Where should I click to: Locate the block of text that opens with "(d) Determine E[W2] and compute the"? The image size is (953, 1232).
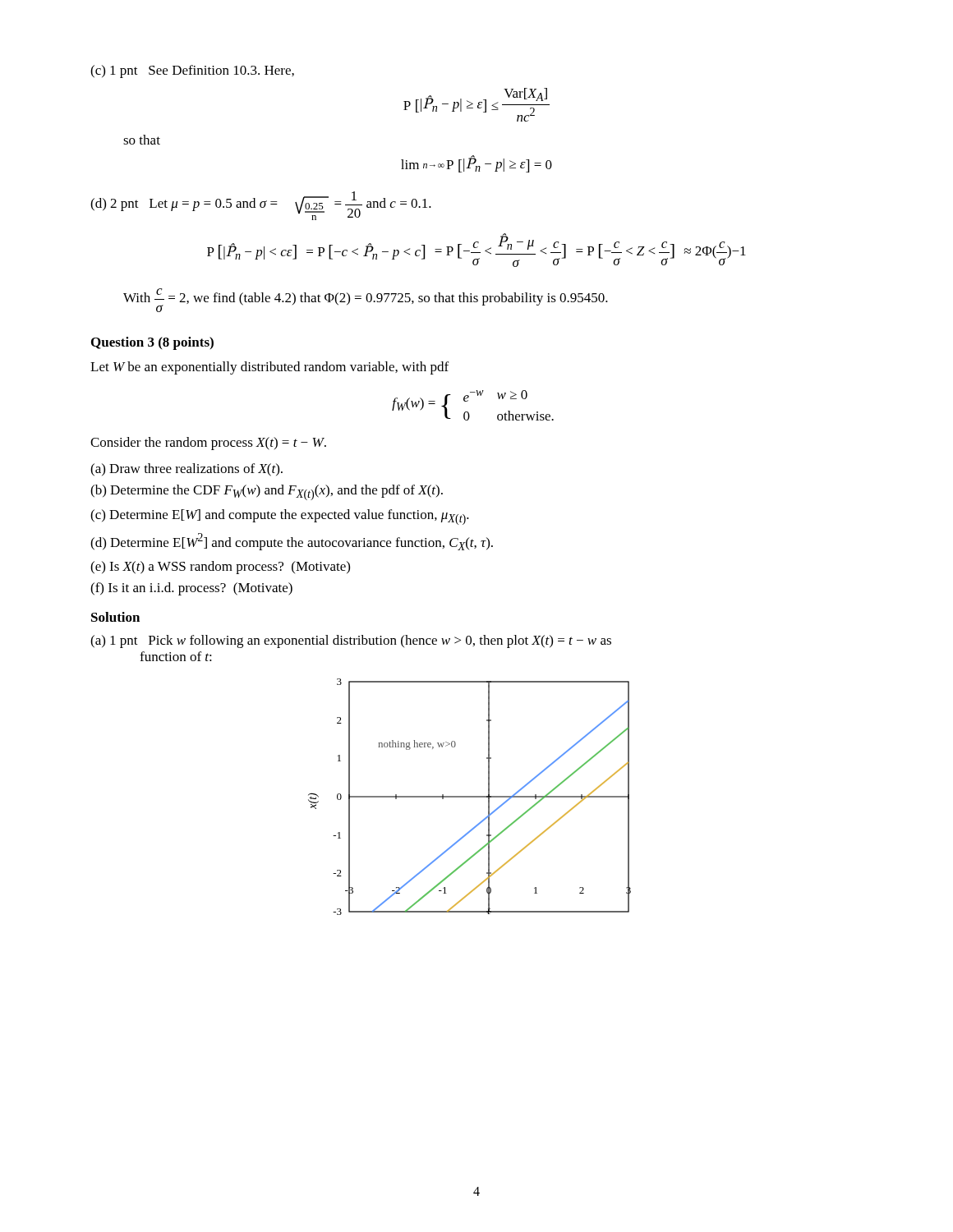tap(292, 542)
